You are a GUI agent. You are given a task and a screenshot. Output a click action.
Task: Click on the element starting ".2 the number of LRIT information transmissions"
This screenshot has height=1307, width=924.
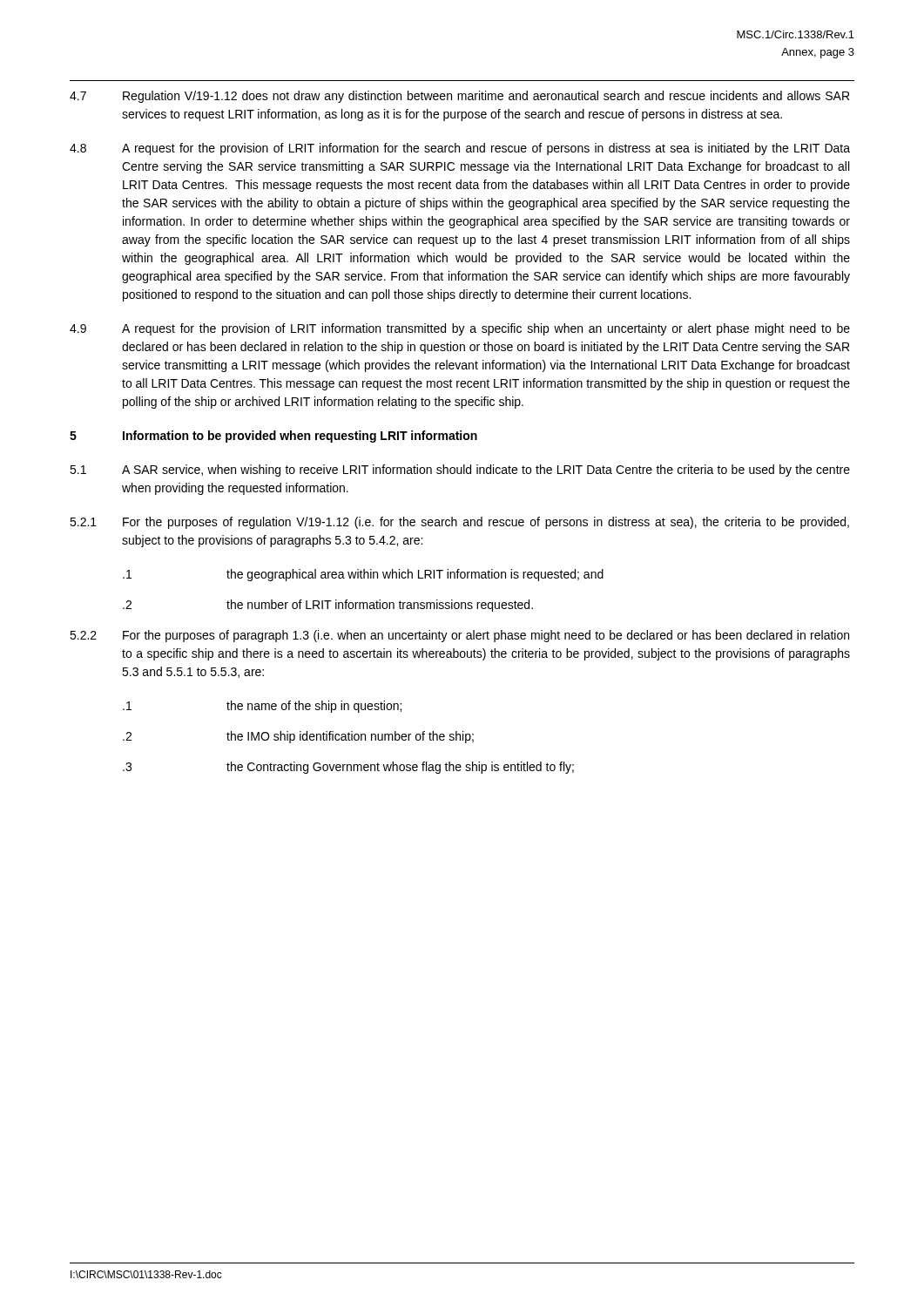(462, 605)
